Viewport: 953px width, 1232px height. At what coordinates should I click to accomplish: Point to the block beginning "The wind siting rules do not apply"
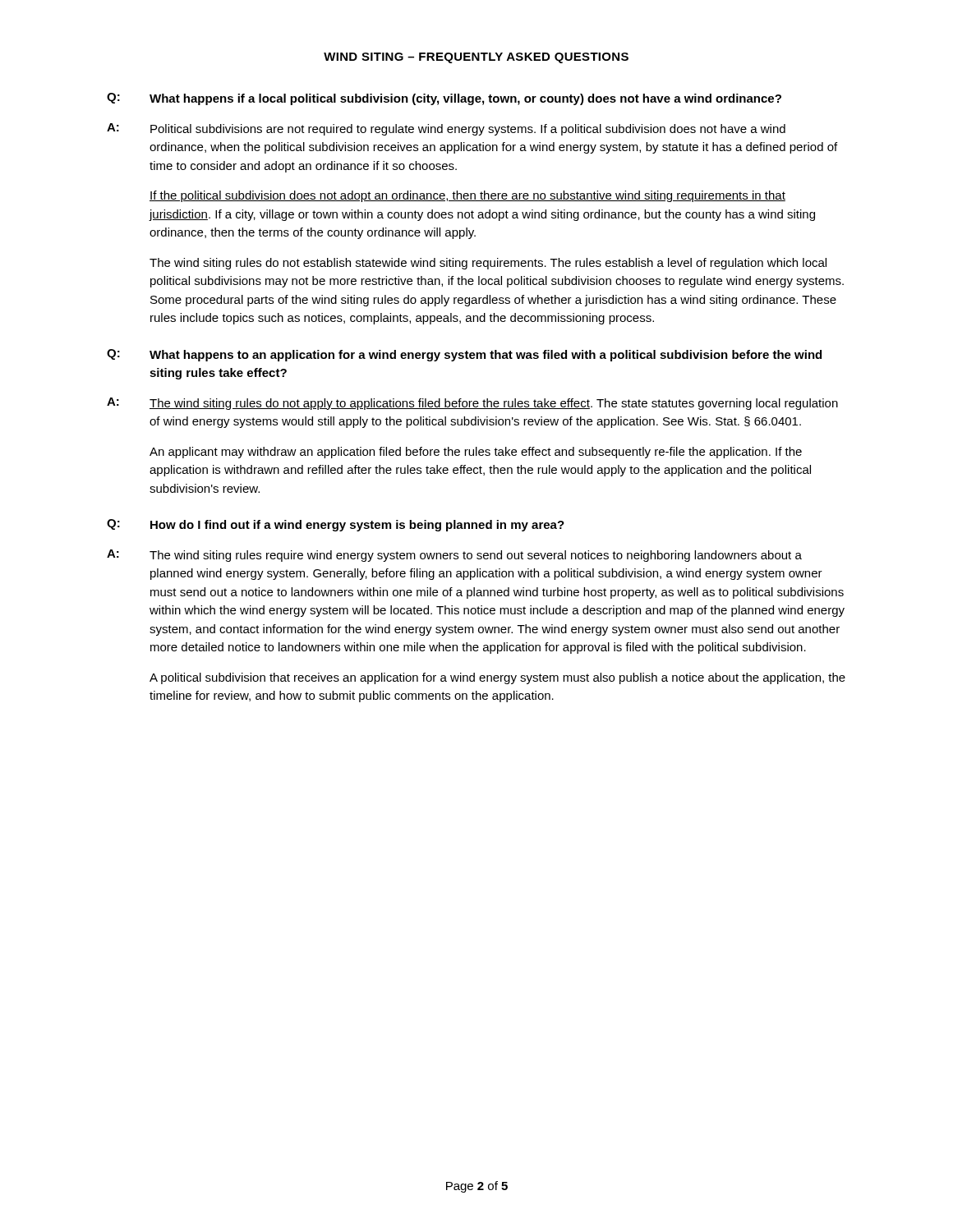[x=498, y=446]
